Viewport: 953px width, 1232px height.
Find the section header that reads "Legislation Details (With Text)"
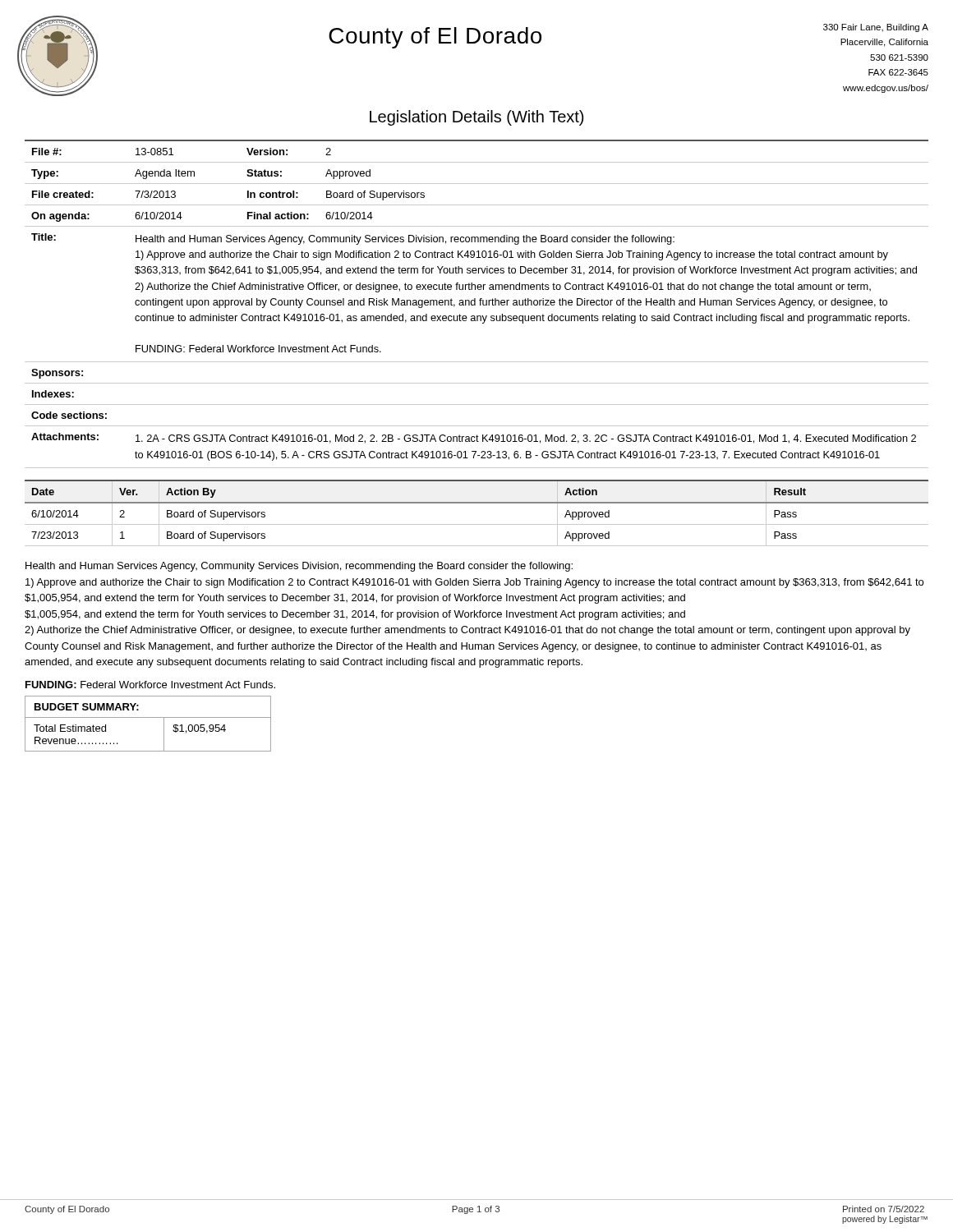(x=476, y=117)
